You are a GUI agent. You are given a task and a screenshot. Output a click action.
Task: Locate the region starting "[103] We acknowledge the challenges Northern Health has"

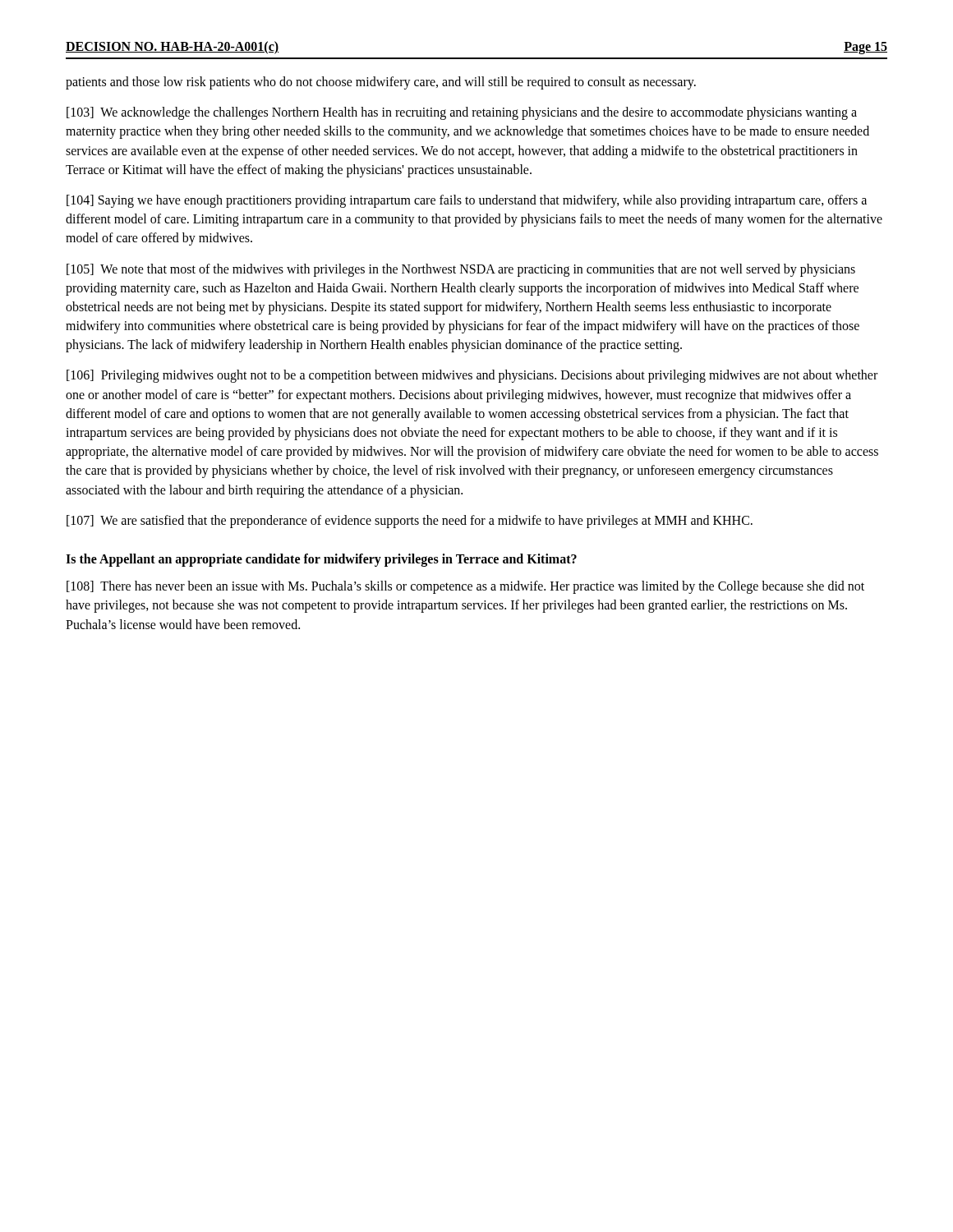(x=468, y=141)
